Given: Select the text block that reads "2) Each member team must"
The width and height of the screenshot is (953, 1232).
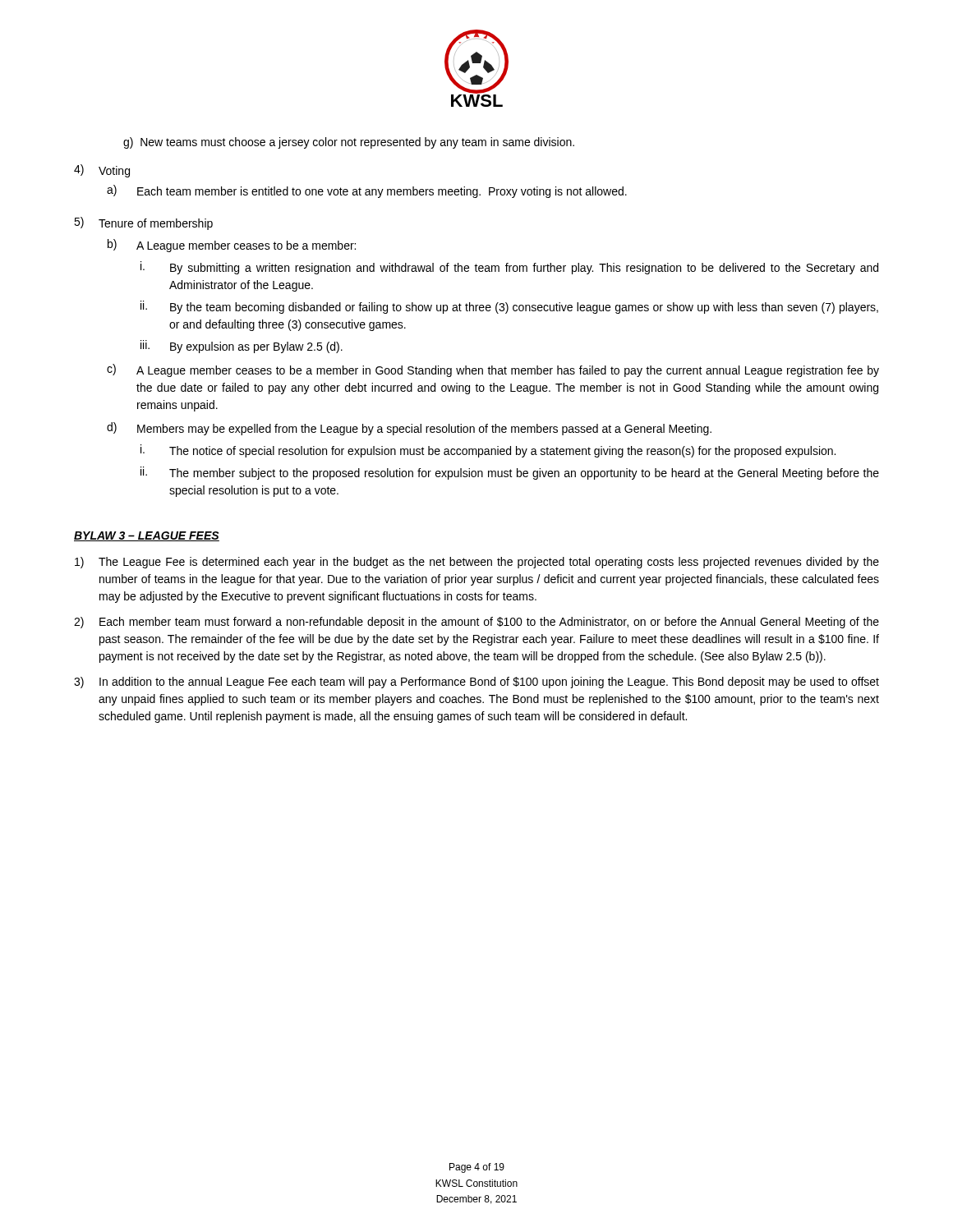Looking at the screenshot, I should [x=476, y=639].
